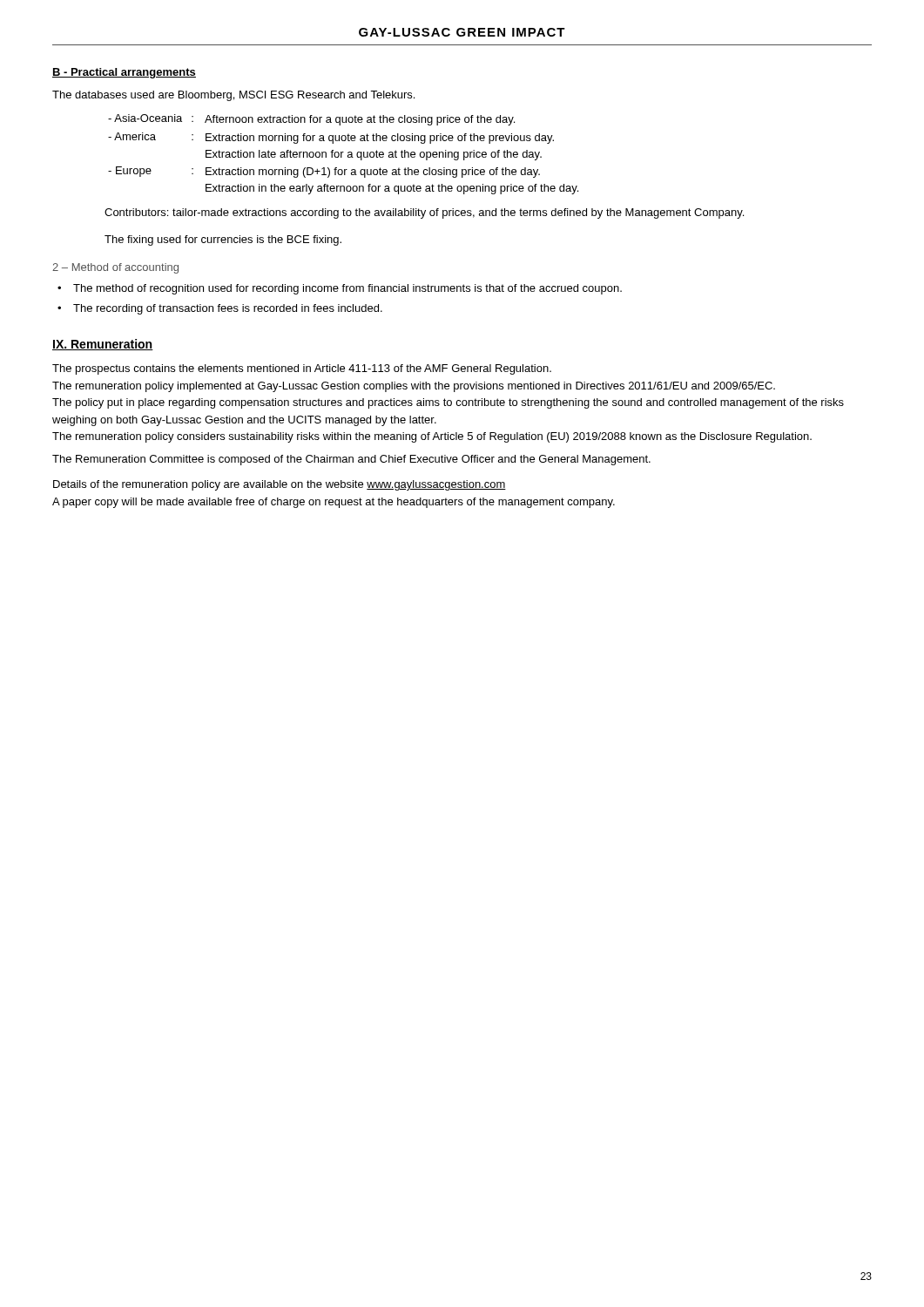
Task: Click where it says "2 – Method of accounting"
Action: pos(116,267)
